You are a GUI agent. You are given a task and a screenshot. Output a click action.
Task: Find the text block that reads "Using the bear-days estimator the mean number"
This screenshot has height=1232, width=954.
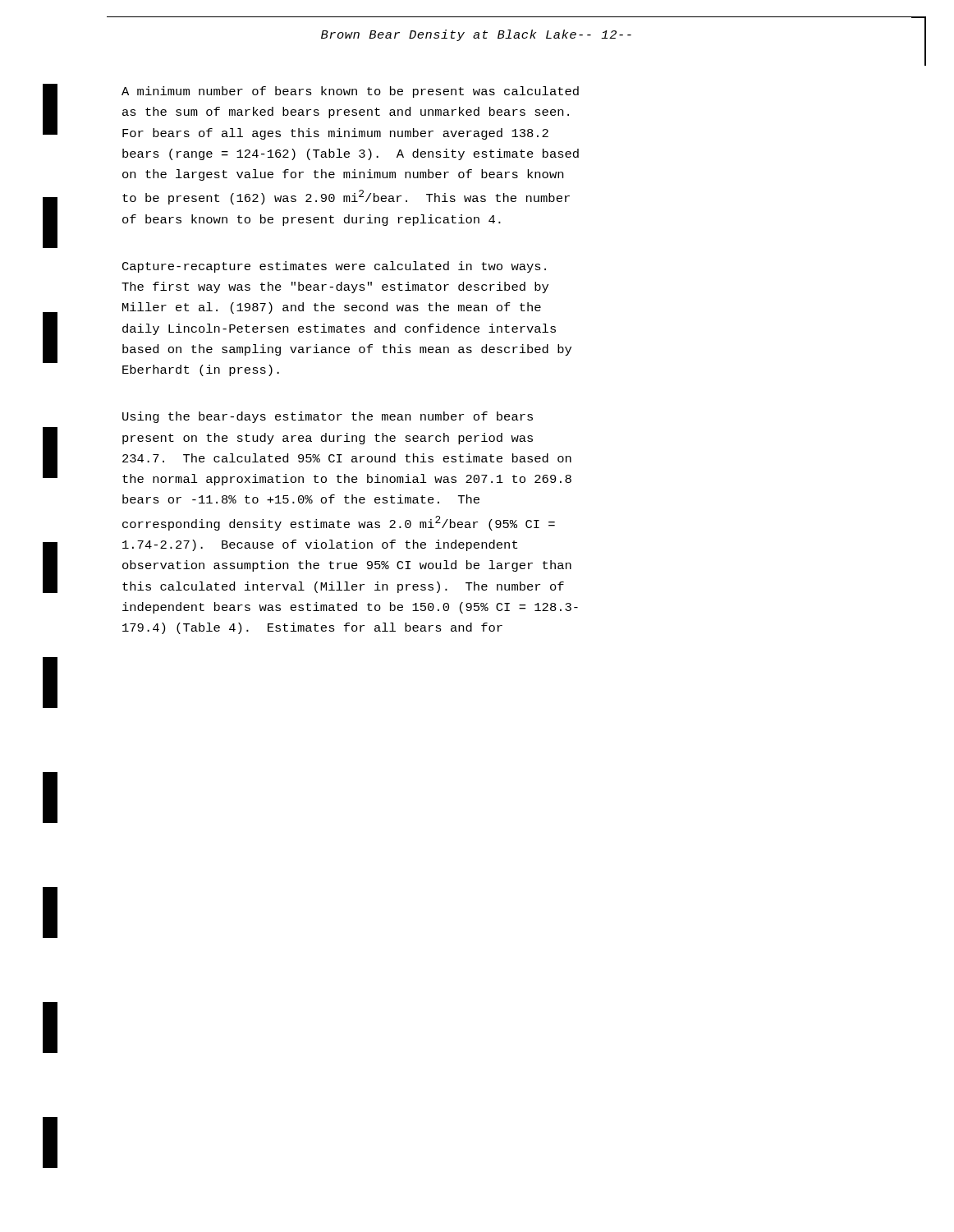click(x=351, y=523)
